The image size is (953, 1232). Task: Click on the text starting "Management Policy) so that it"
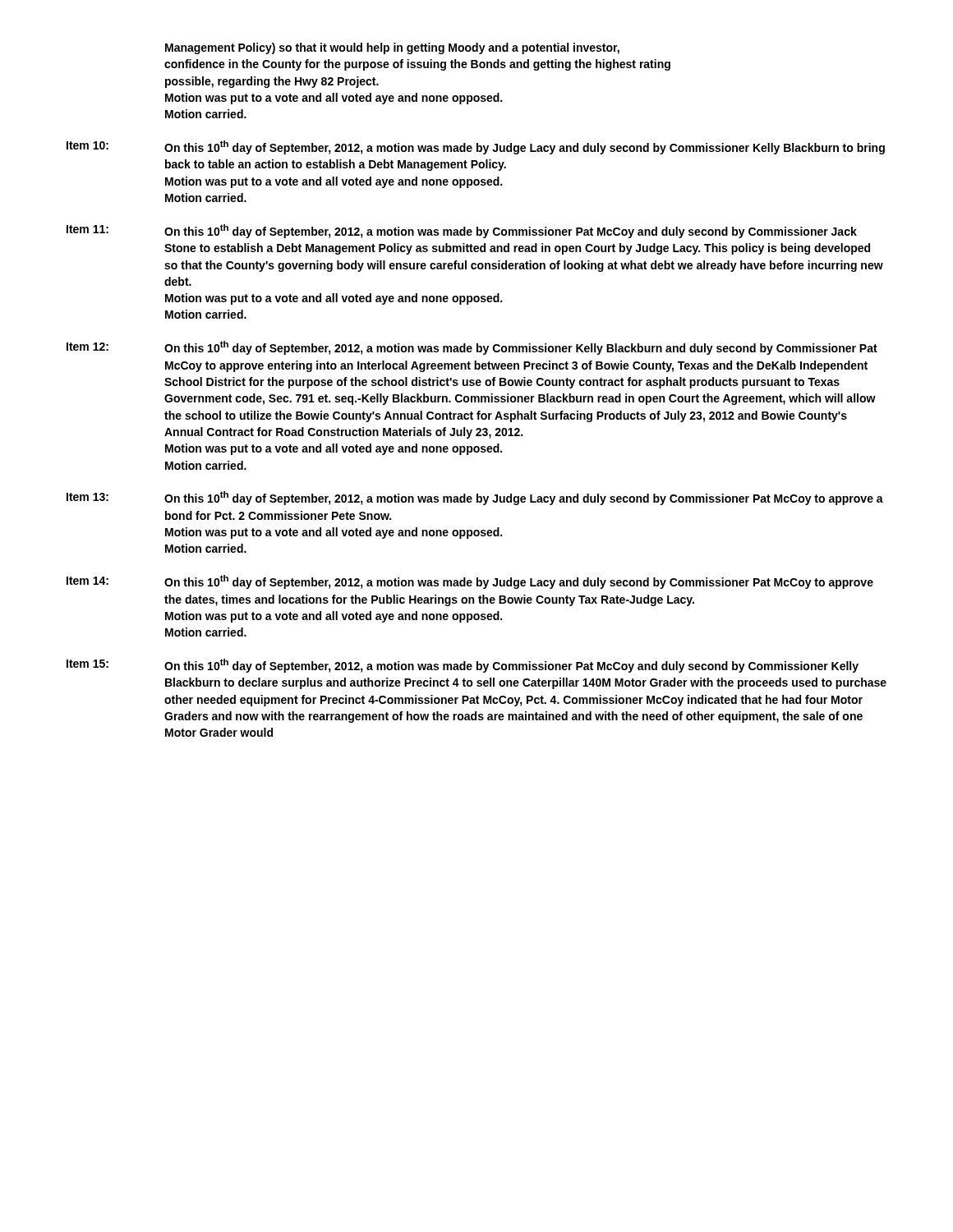[418, 81]
